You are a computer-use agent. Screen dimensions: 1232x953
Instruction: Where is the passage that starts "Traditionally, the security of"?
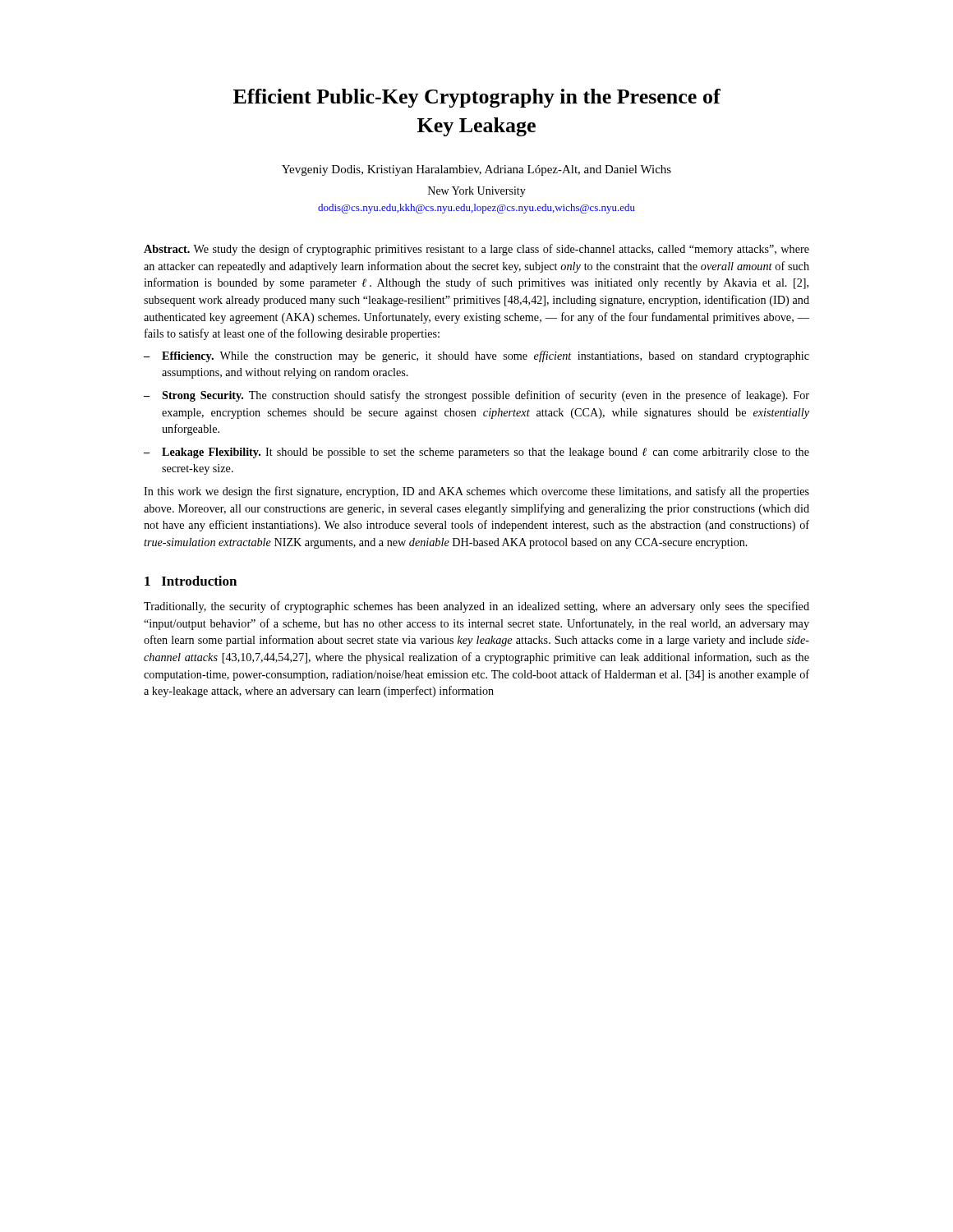pyautogui.click(x=476, y=649)
